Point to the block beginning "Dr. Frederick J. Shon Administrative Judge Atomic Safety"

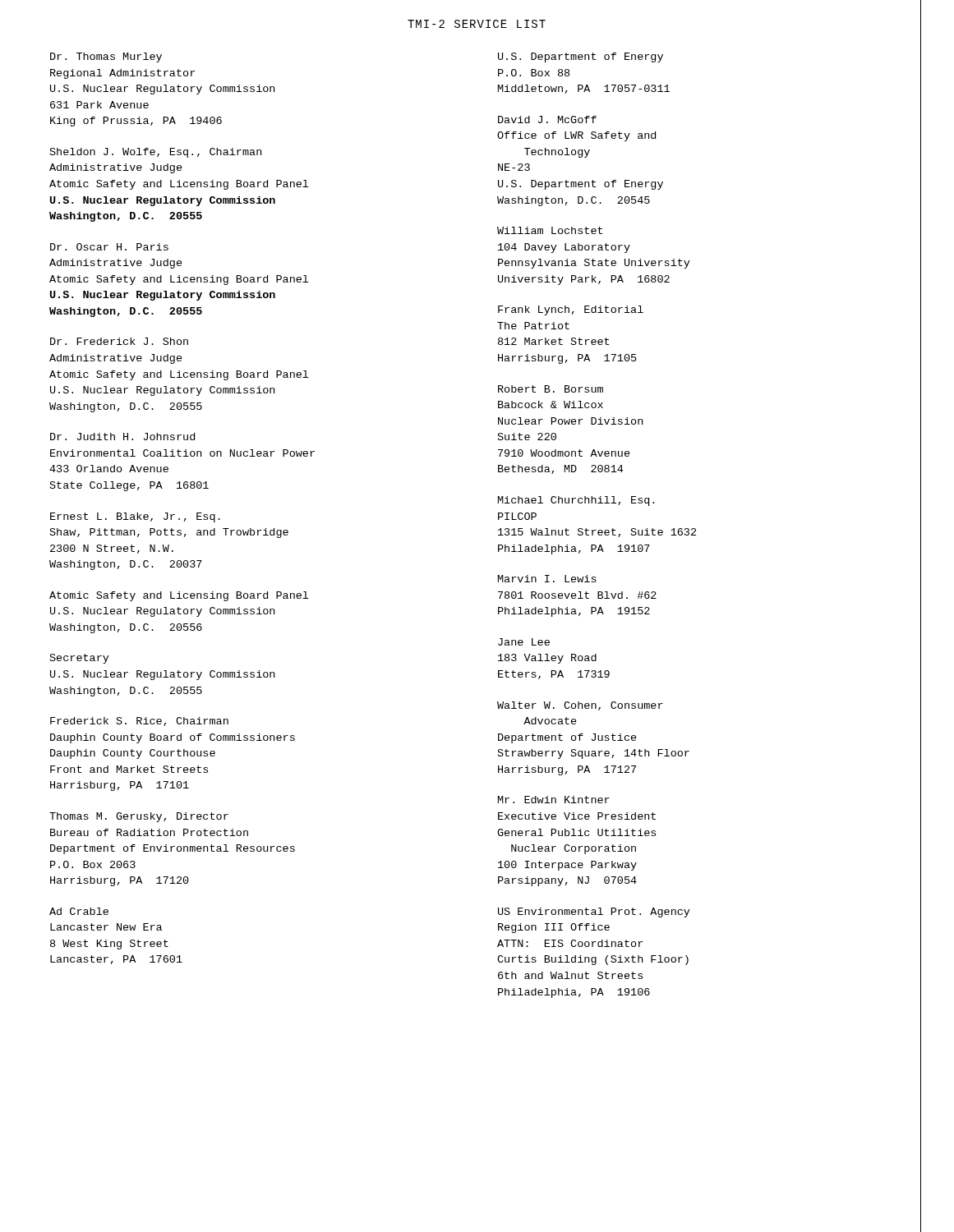[x=179, y=375]
